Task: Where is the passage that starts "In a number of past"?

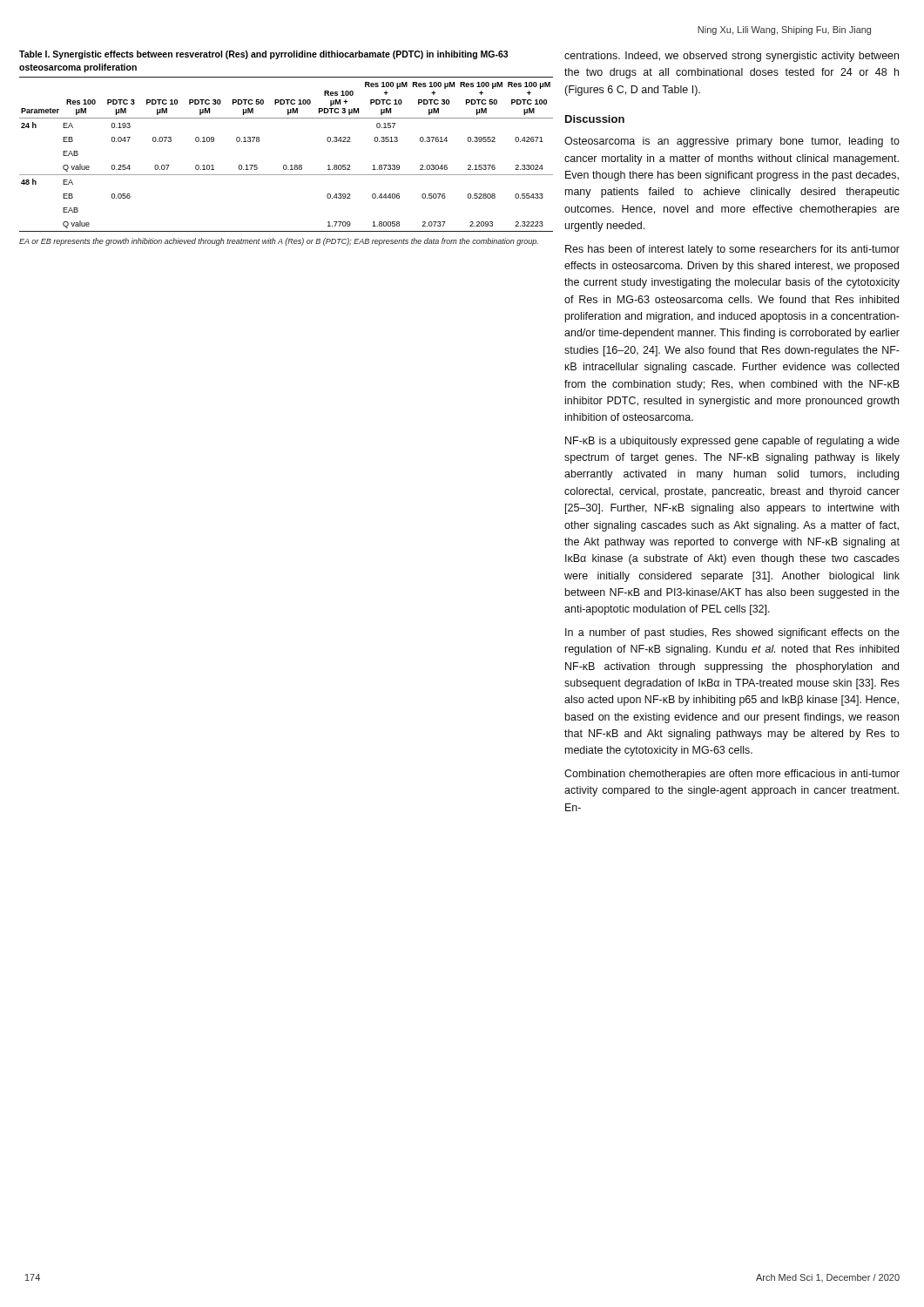Action: pyautogui.click(x=732, y=691)
